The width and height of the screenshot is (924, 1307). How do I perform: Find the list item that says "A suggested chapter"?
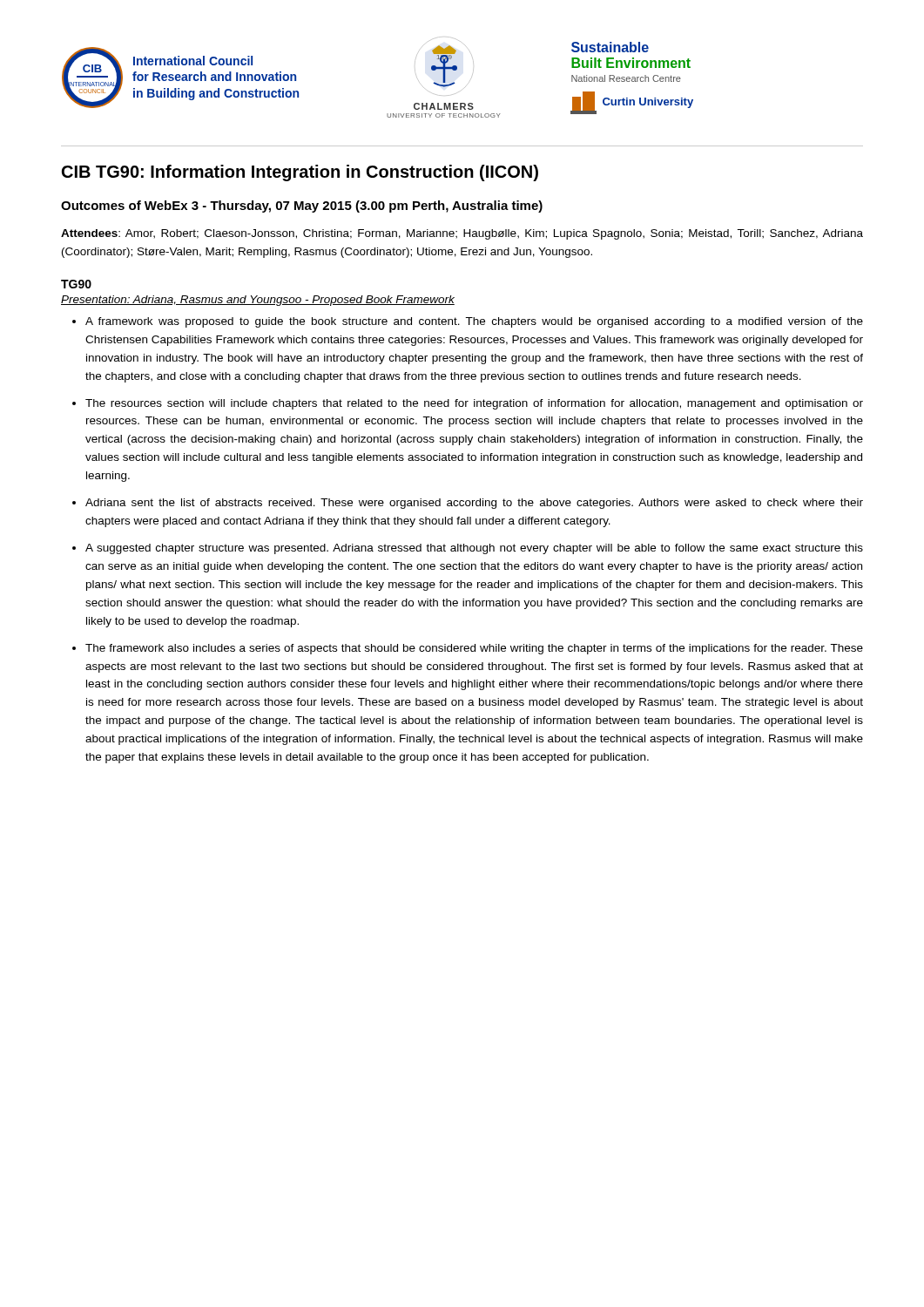tap(474, 584)
